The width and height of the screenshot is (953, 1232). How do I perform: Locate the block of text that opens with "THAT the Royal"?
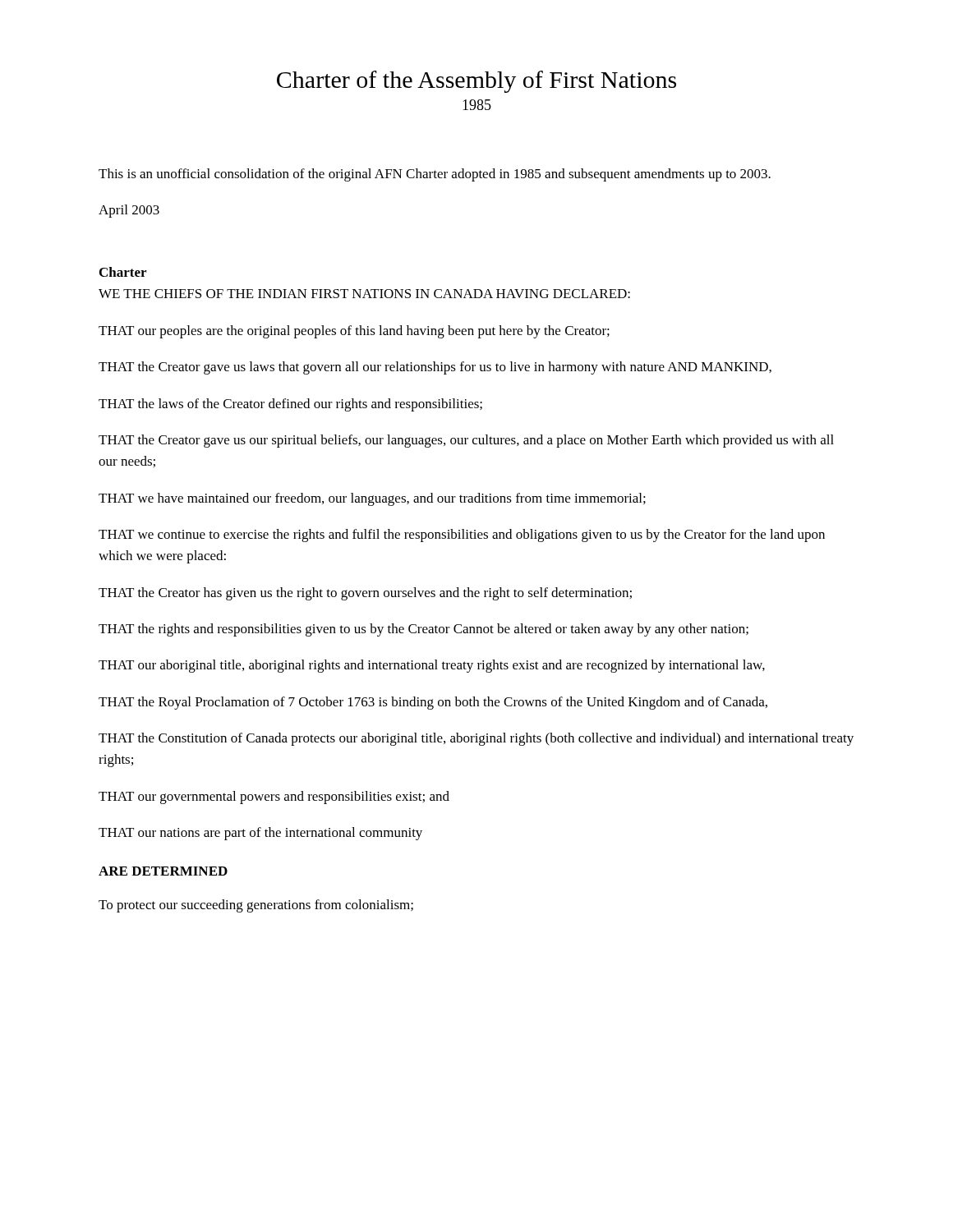point(433,702)
